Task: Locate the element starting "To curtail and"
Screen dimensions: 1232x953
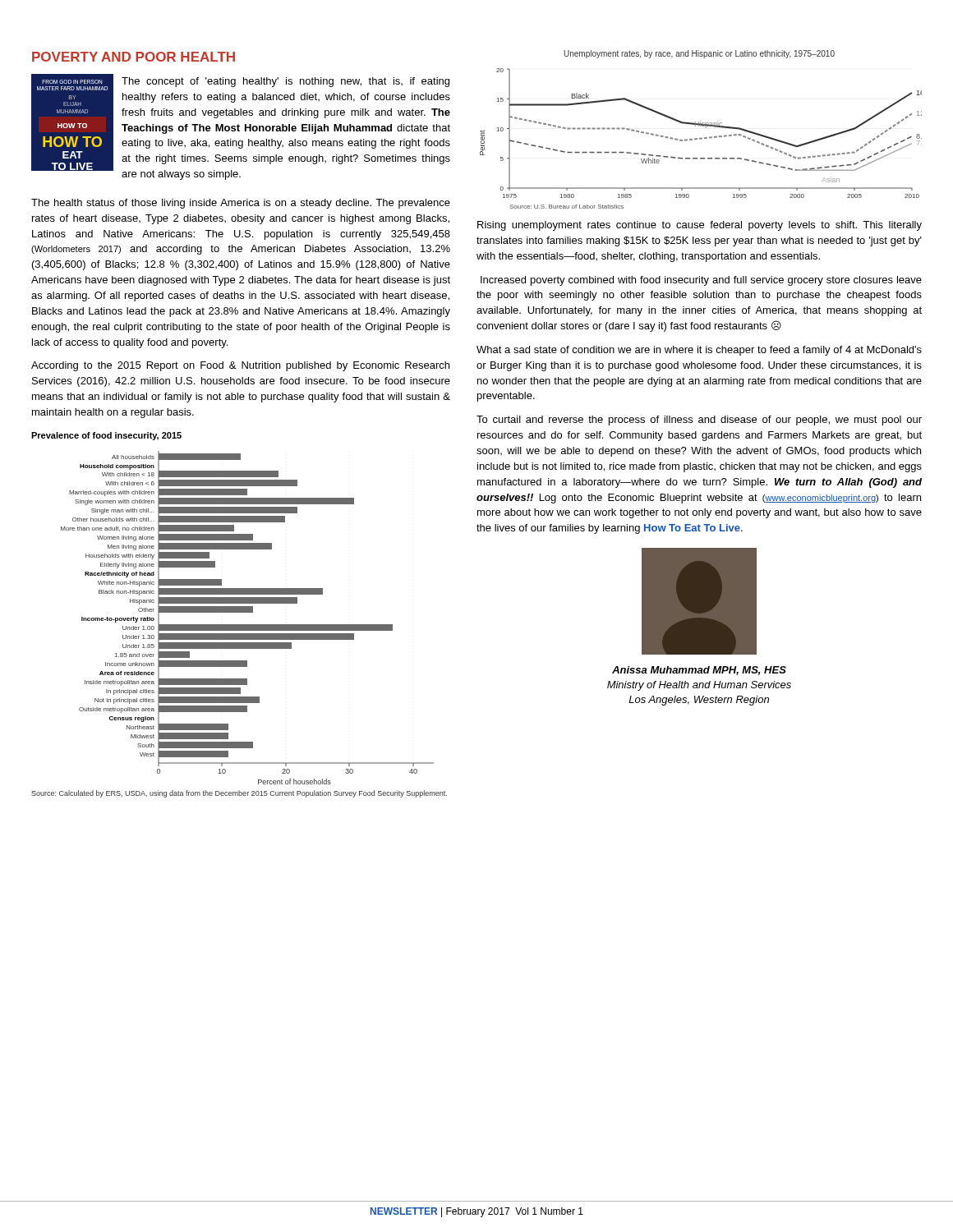Action: [699, 475]
